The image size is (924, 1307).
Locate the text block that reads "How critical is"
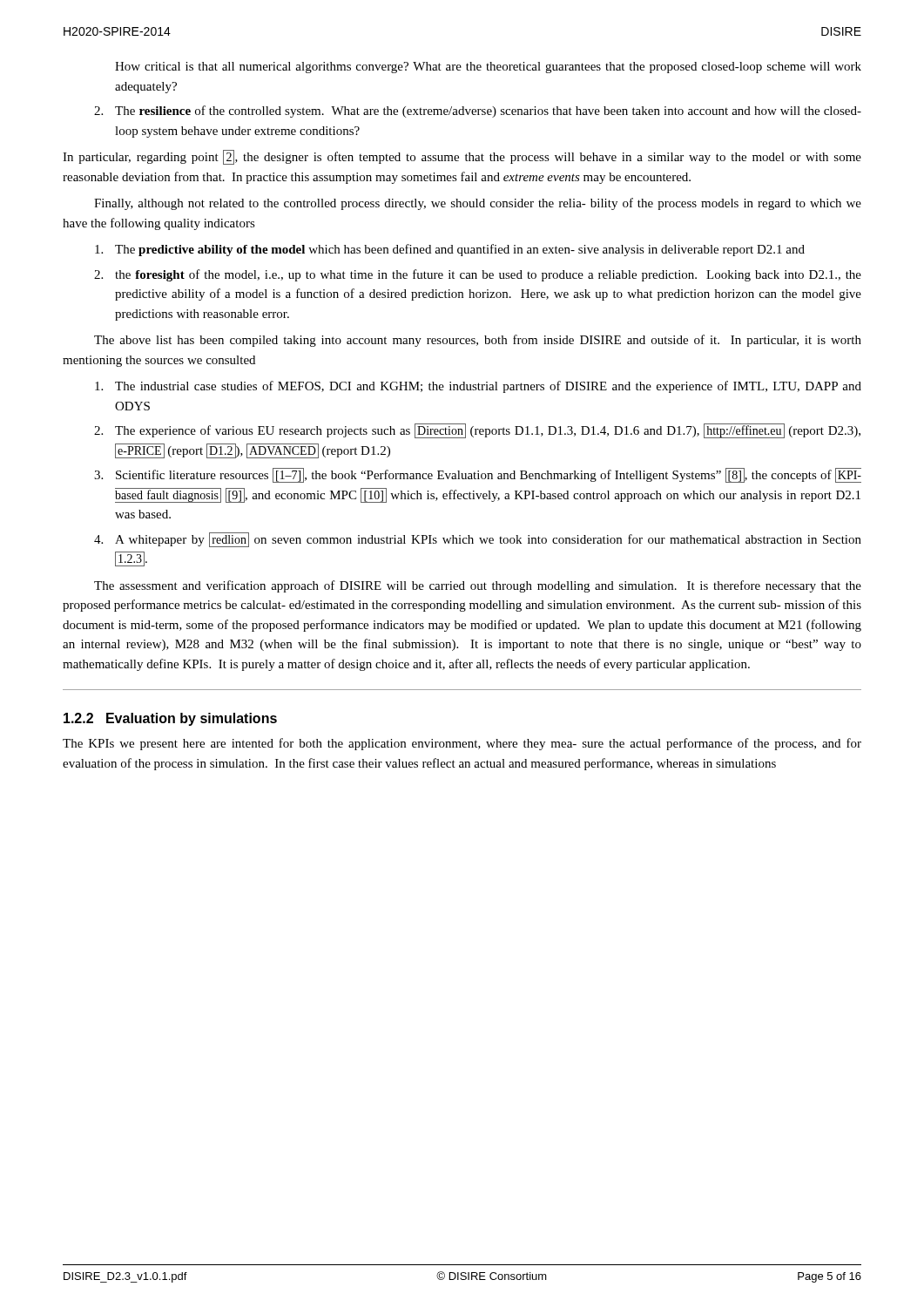(488, 76)
